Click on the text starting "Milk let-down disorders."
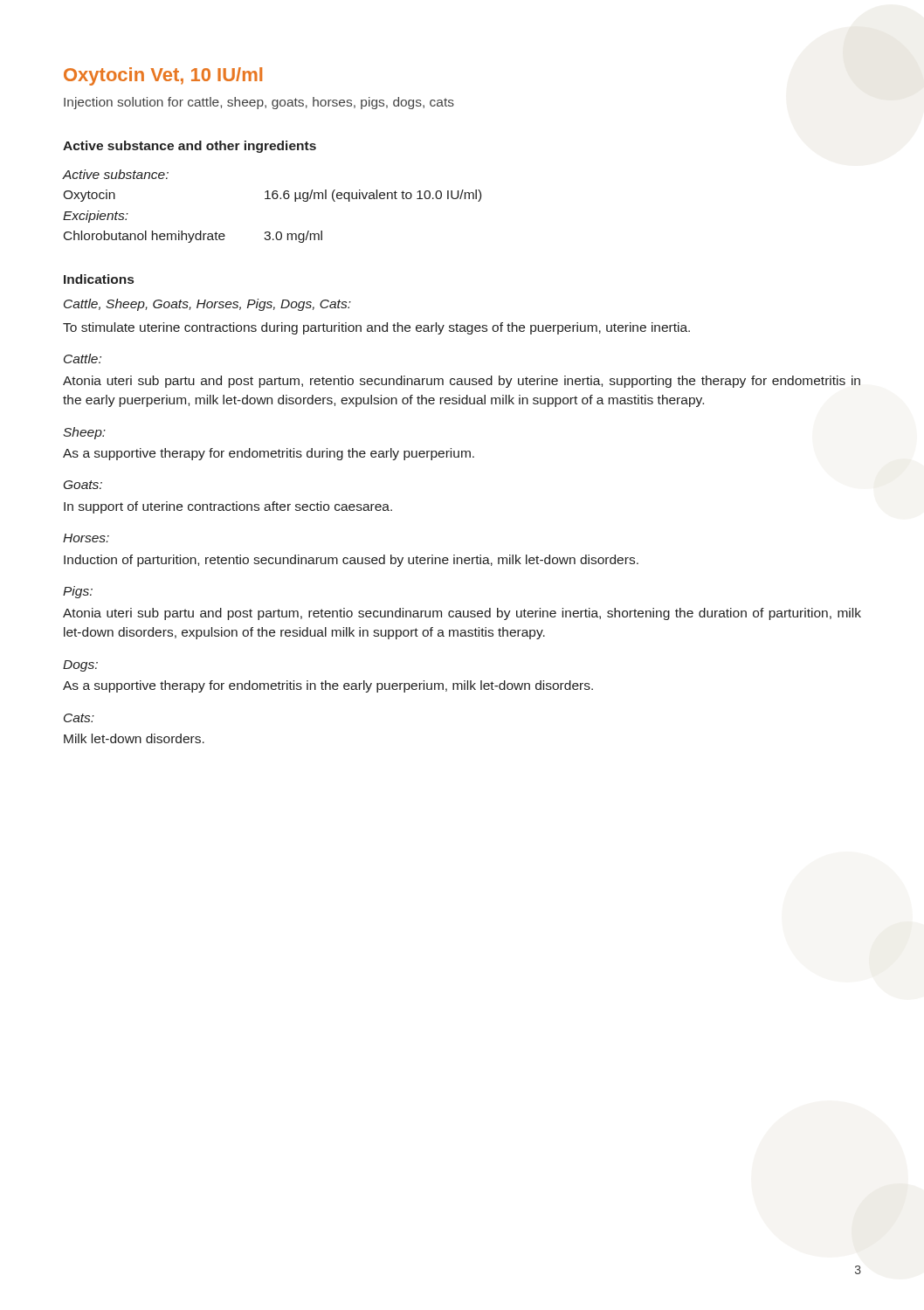 [x=134, y=739]
